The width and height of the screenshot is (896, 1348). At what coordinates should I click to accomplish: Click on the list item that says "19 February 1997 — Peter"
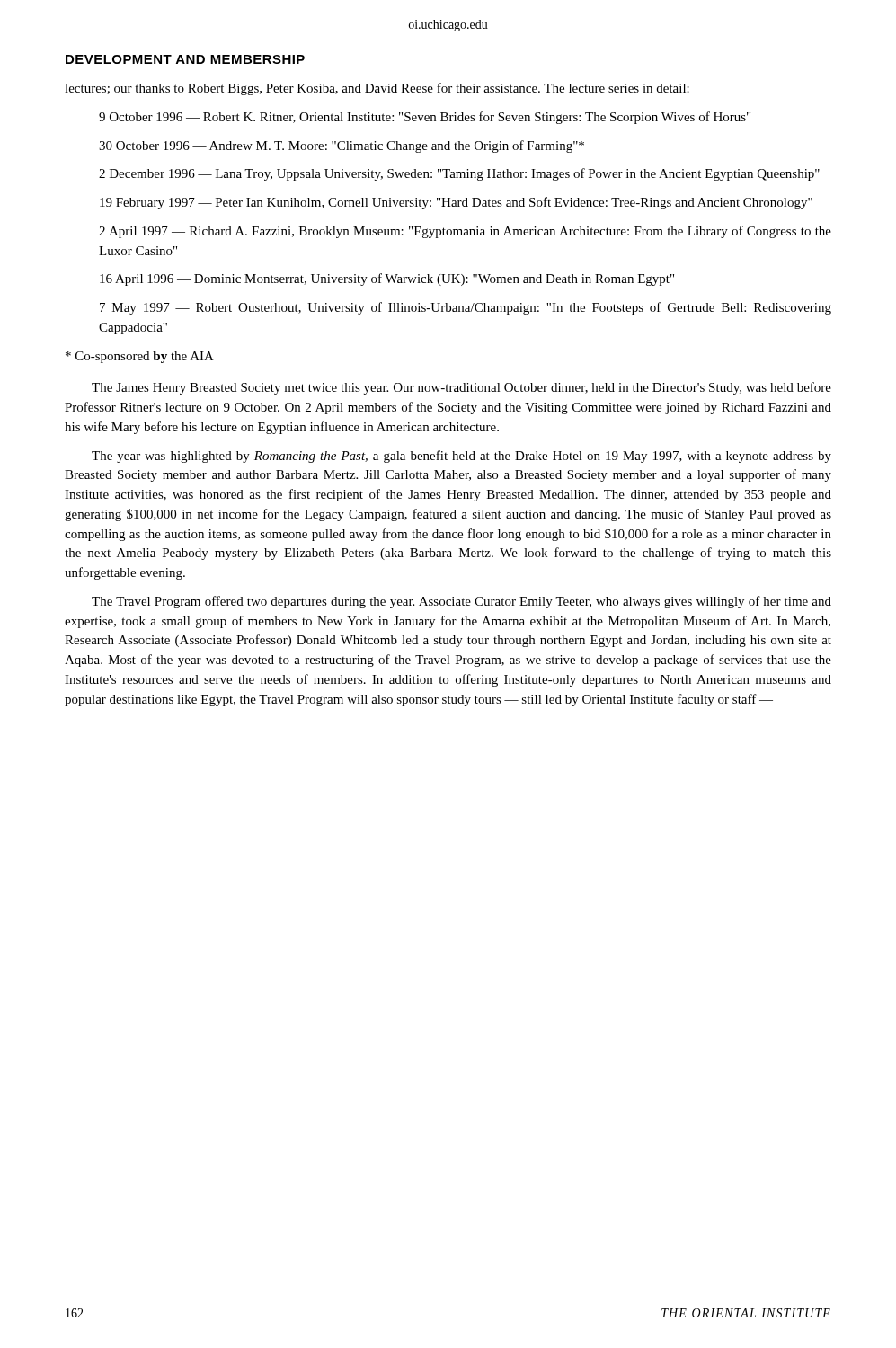(456, 202)
